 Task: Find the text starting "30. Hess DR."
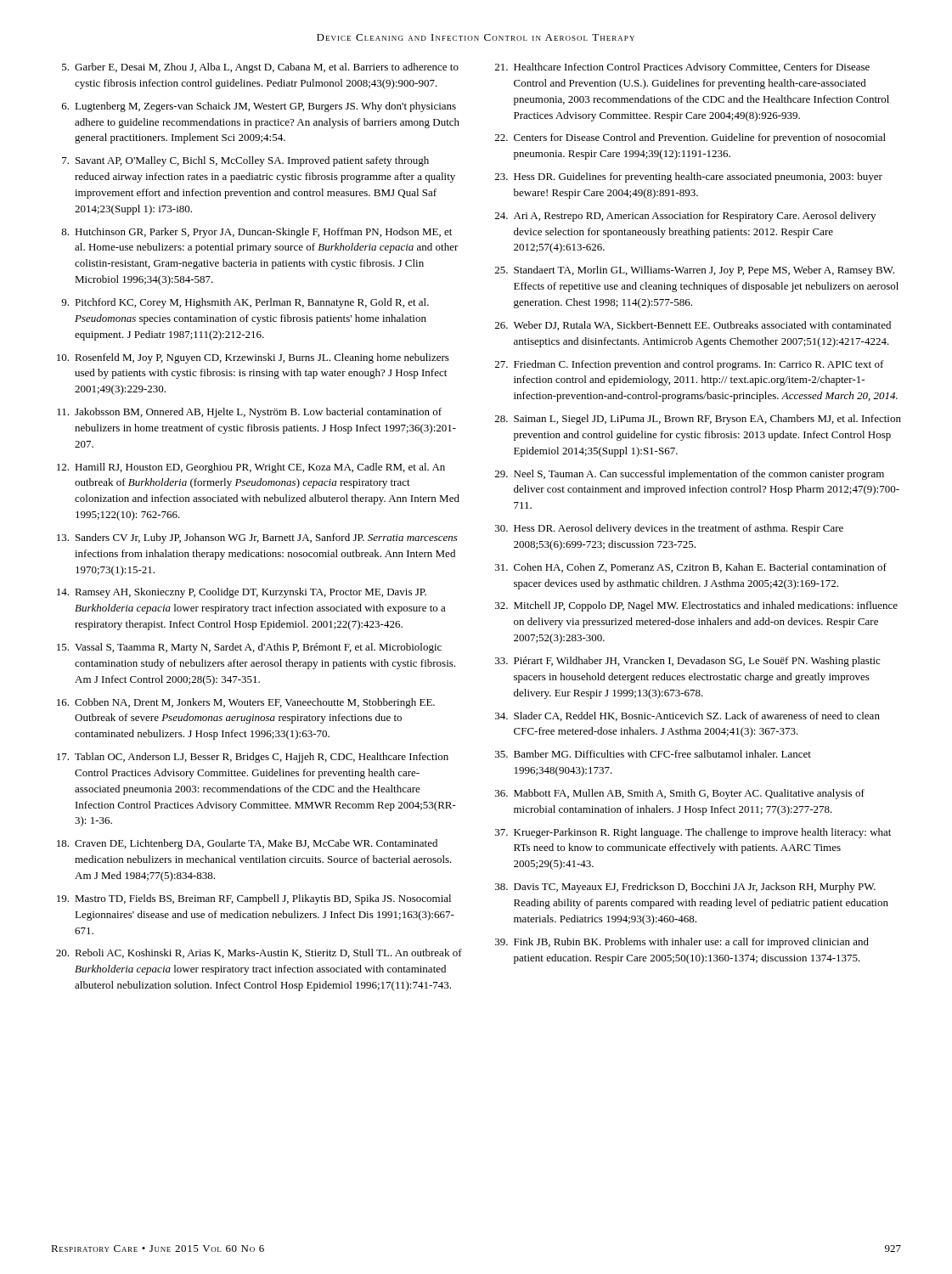click(x=695, y=537)
